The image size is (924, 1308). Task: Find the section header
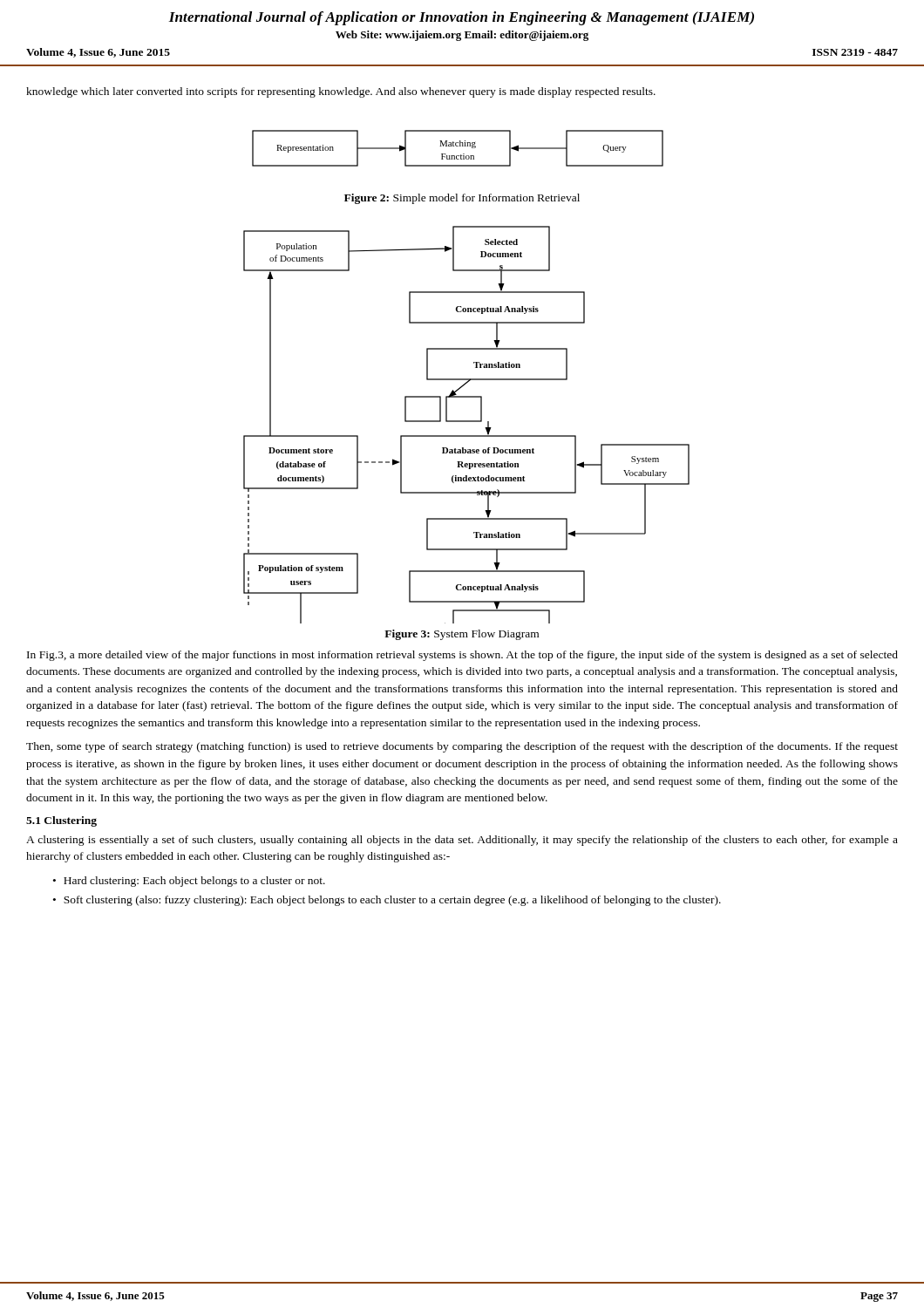pyautogui.click(x=61, y=820)
